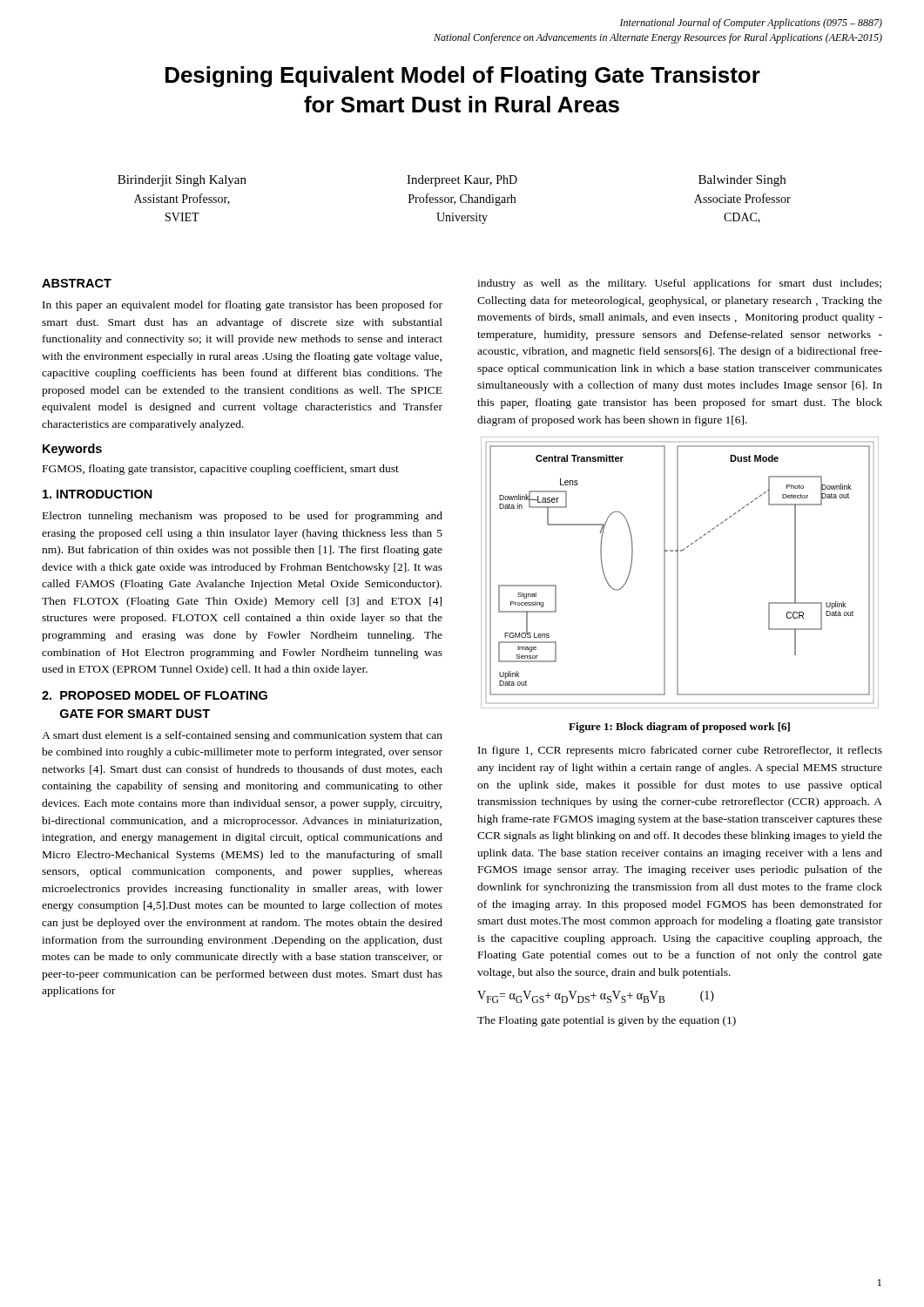
Task: Locate the text starting "VFG= αGVGS+ αDVDS+ αSVS+ αBVB (1)"
Action: [596, 998]
